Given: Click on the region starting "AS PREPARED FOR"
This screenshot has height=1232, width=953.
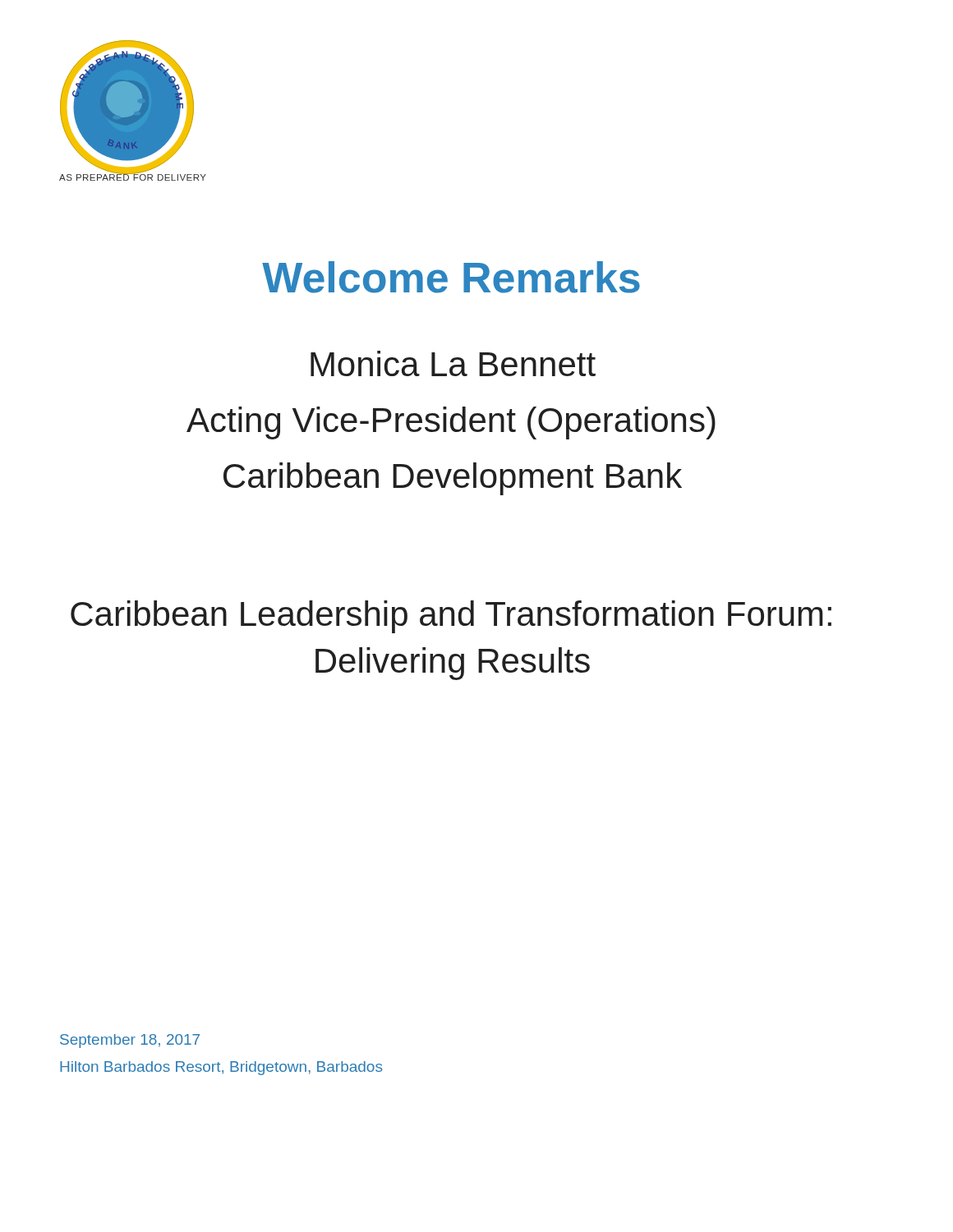Looking at the screenshot, I should point(133,177).
